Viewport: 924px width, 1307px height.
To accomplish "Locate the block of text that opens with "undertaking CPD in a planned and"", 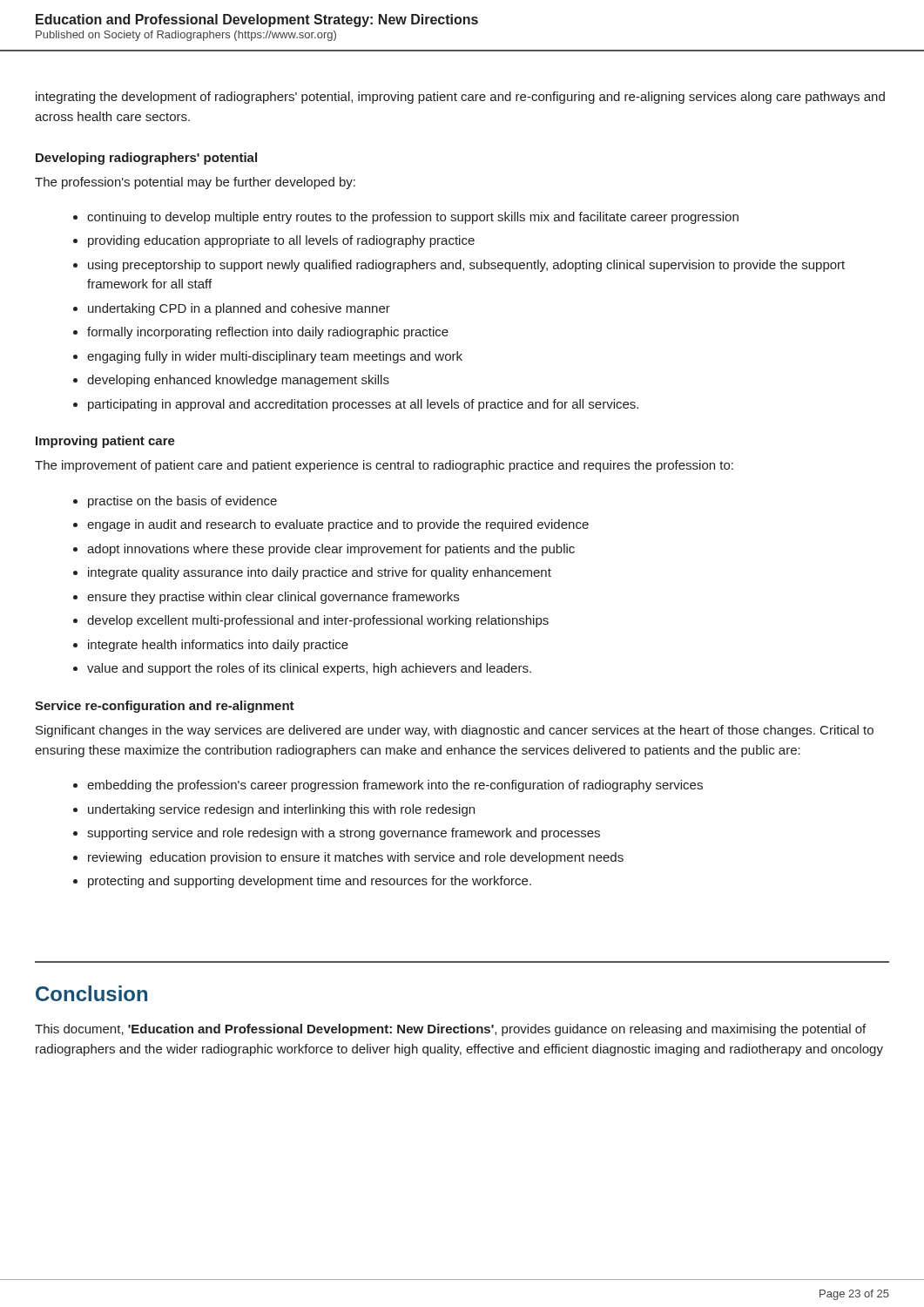I will (239, 308).
